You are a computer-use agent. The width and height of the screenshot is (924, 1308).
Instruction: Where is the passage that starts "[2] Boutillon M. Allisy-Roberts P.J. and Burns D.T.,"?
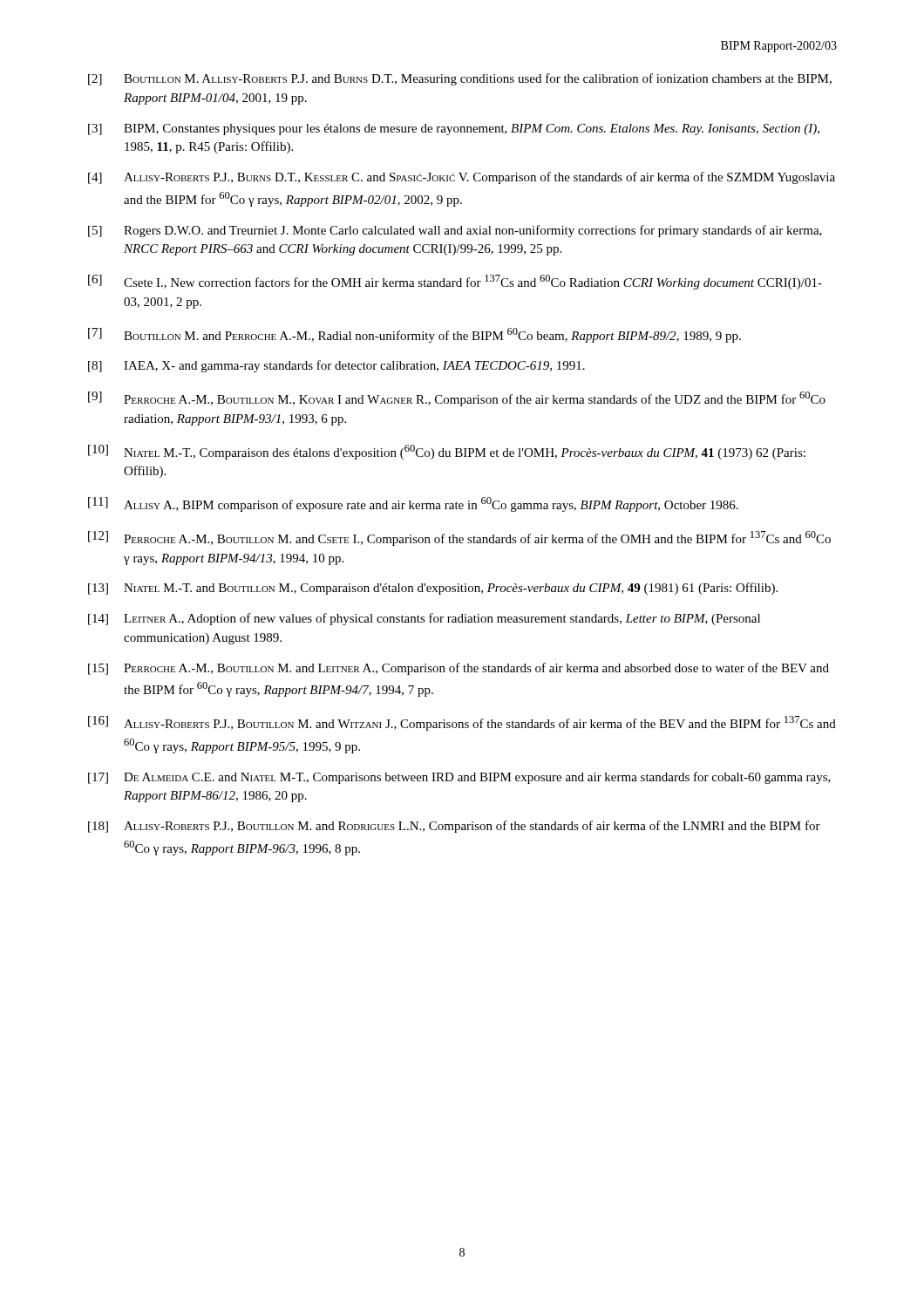(x=462, y=89)
